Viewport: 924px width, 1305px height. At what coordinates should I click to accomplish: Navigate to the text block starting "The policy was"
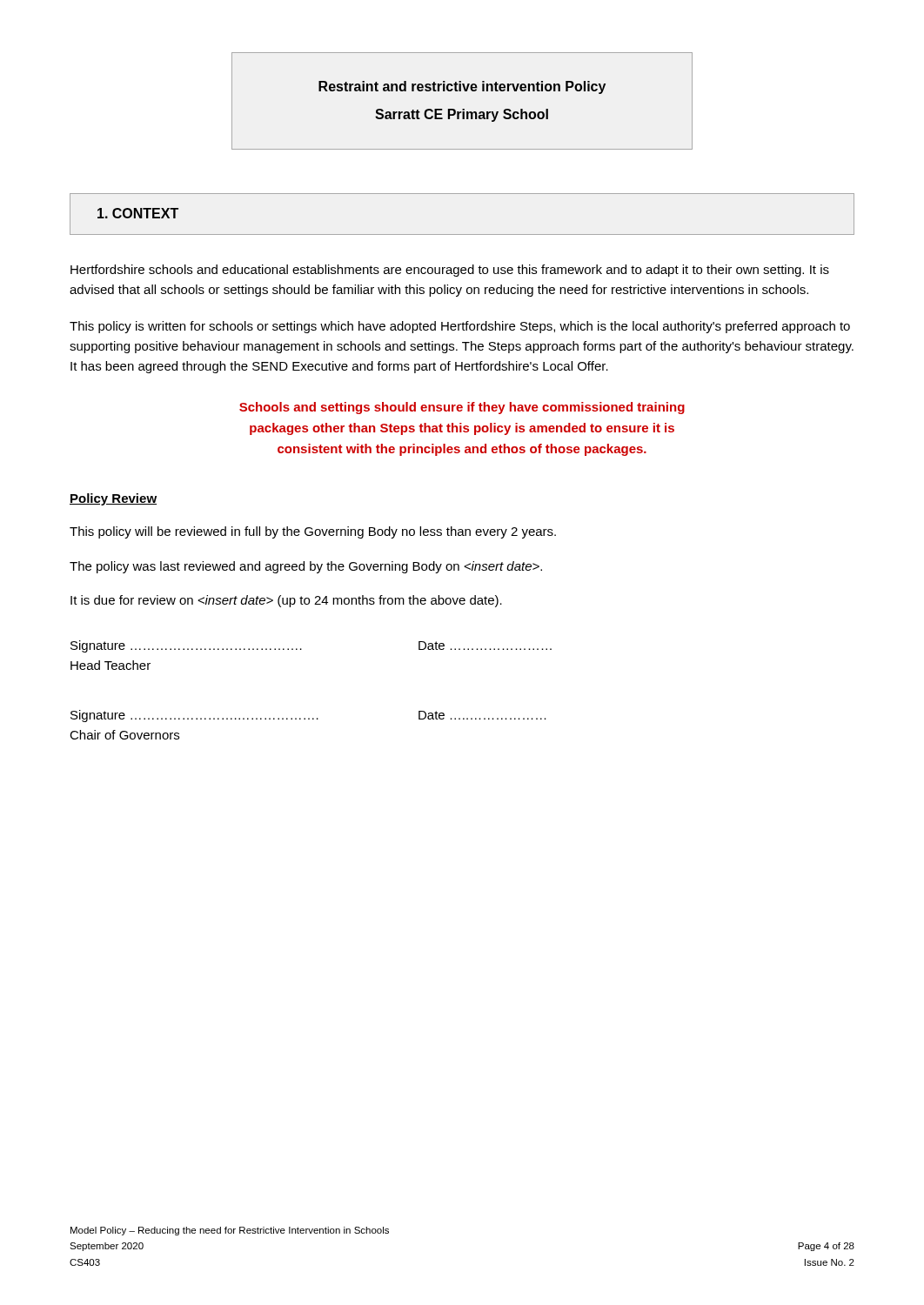tap(306, 566)
